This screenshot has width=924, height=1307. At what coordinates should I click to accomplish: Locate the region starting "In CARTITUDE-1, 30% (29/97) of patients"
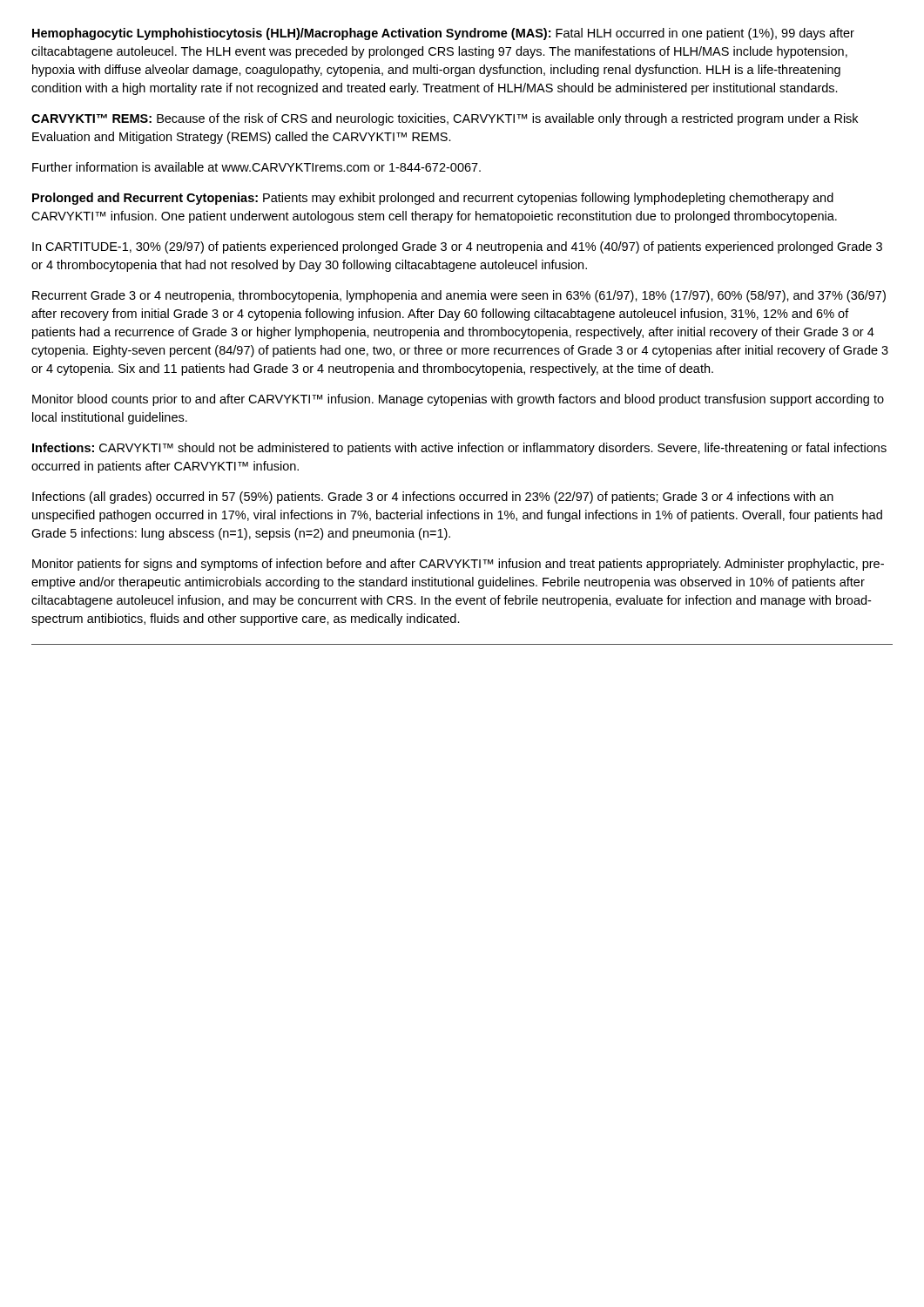click(x=457, y=256)
